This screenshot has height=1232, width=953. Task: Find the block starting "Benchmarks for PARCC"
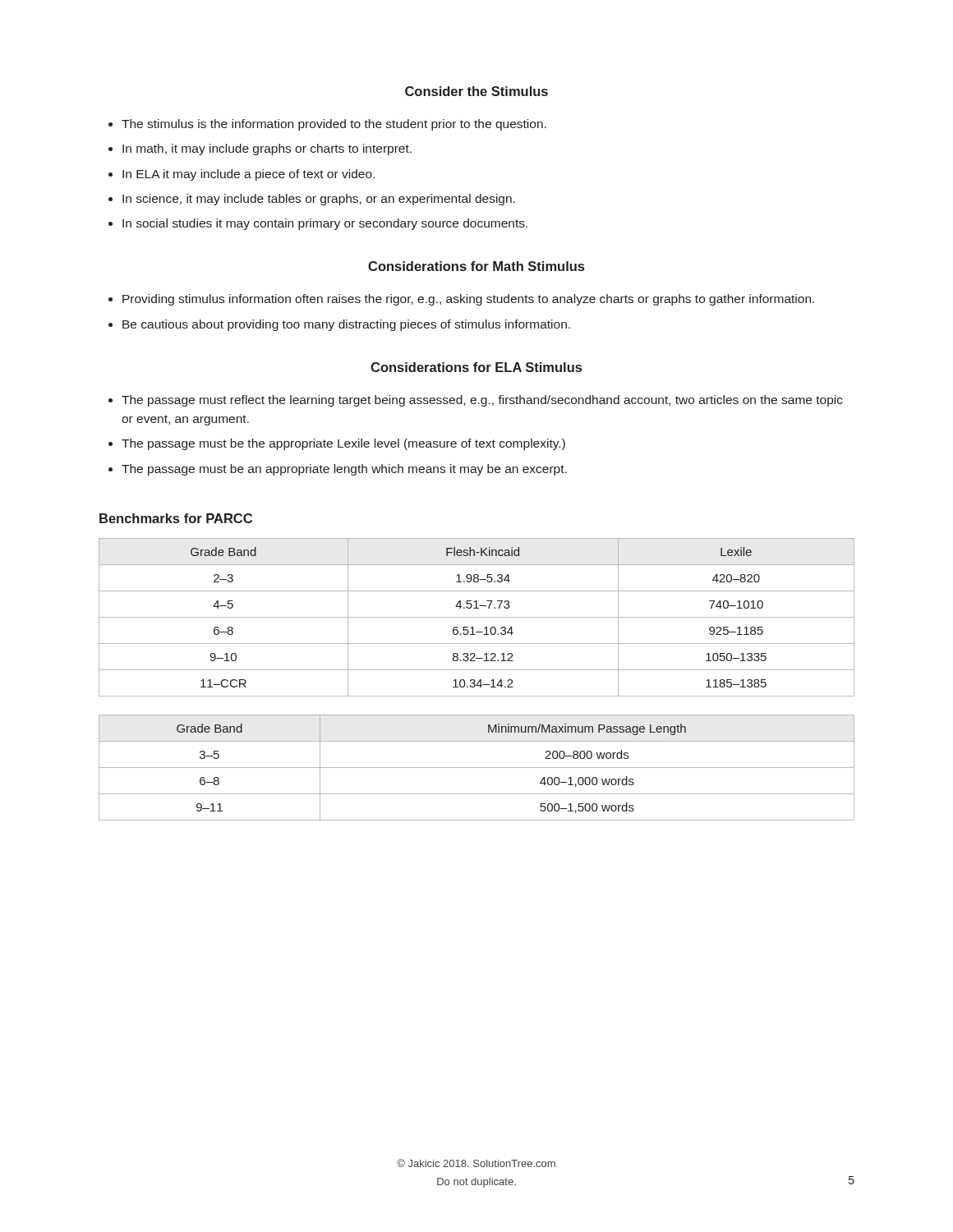click(x=176, y=518)
